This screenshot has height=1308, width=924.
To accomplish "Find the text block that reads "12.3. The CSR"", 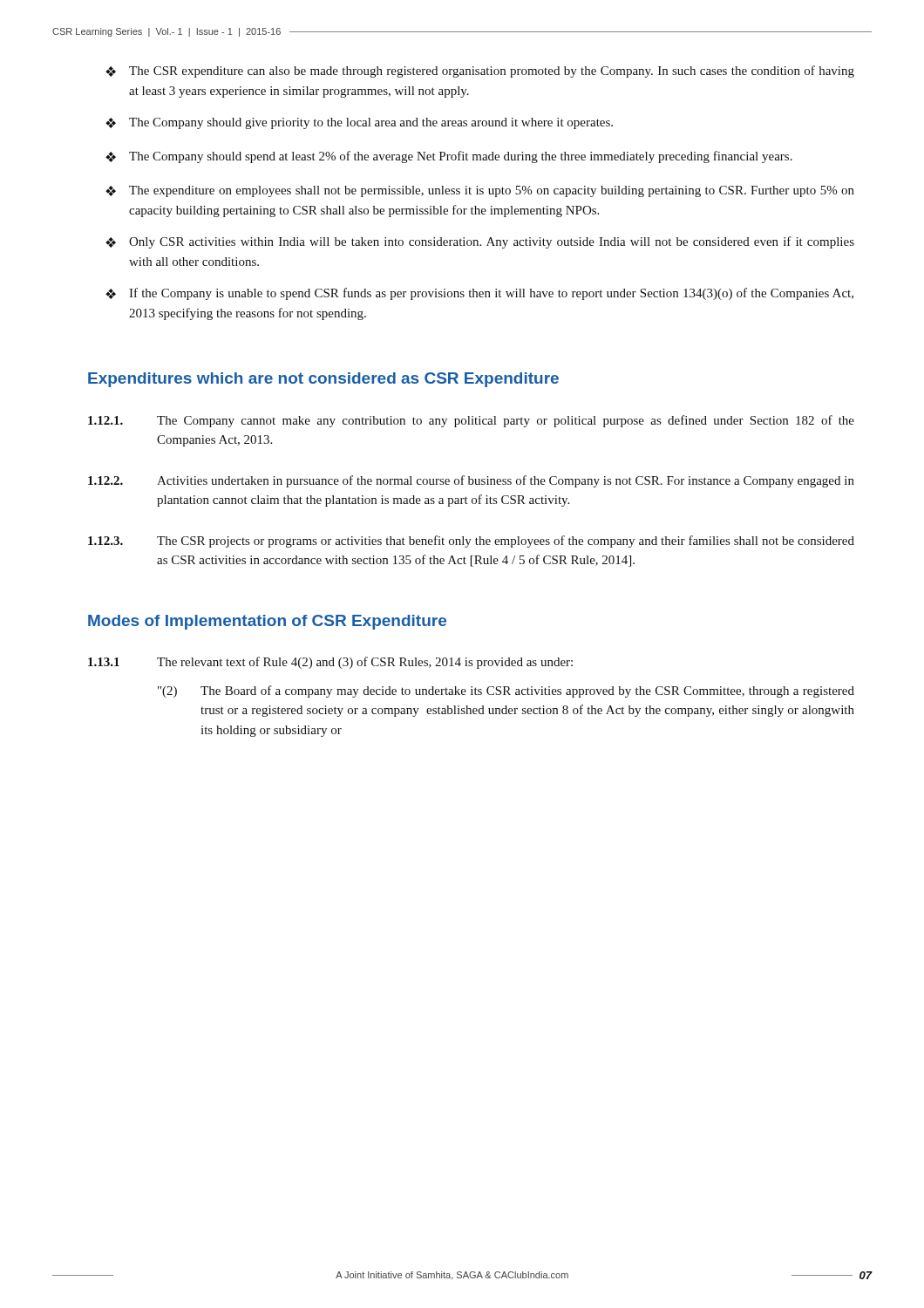I will pos(471,550).
